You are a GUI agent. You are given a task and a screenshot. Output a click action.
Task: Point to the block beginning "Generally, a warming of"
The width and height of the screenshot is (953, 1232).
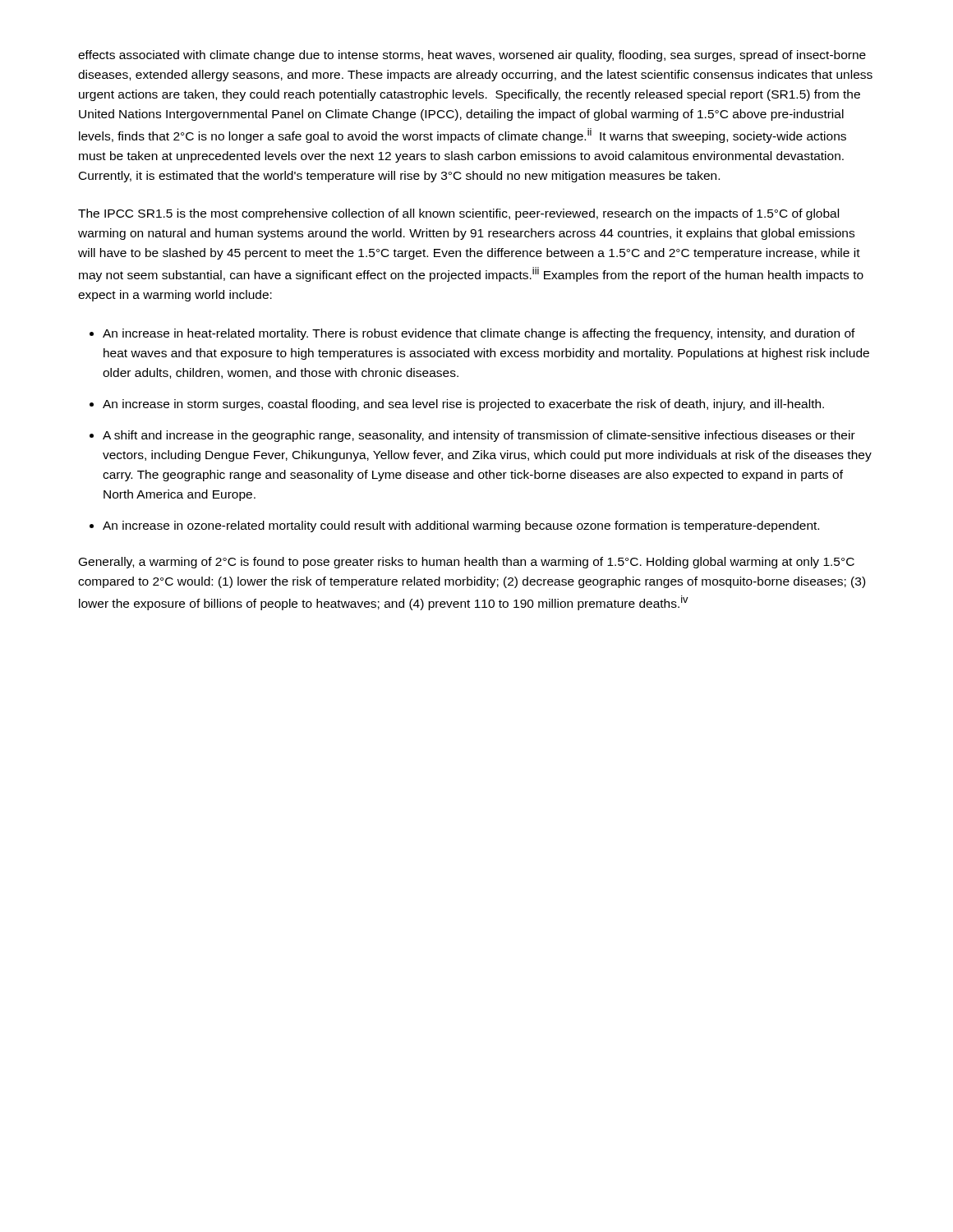[x=472, y=582]
